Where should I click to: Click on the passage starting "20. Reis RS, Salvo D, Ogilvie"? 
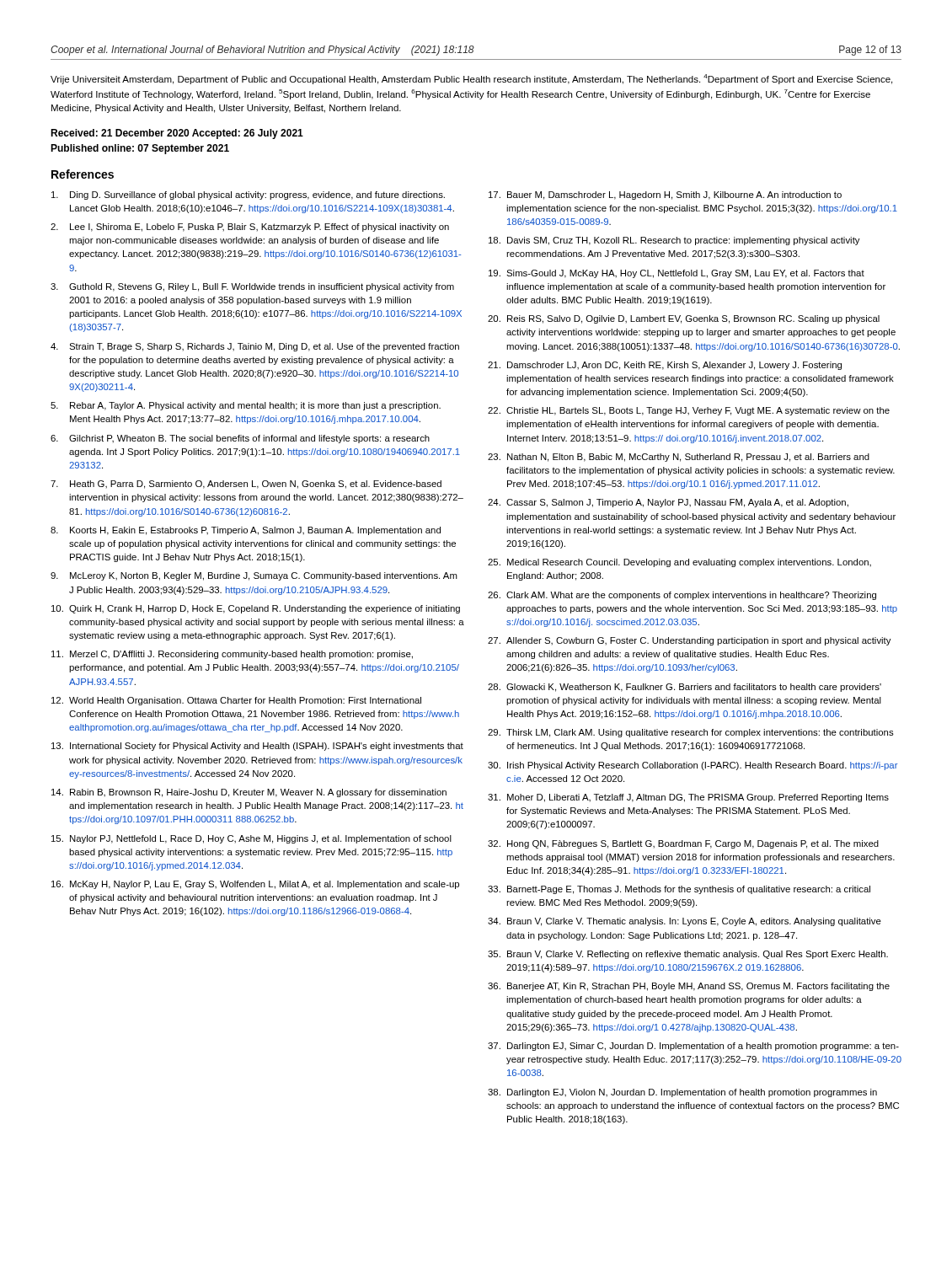coord(695,332)
